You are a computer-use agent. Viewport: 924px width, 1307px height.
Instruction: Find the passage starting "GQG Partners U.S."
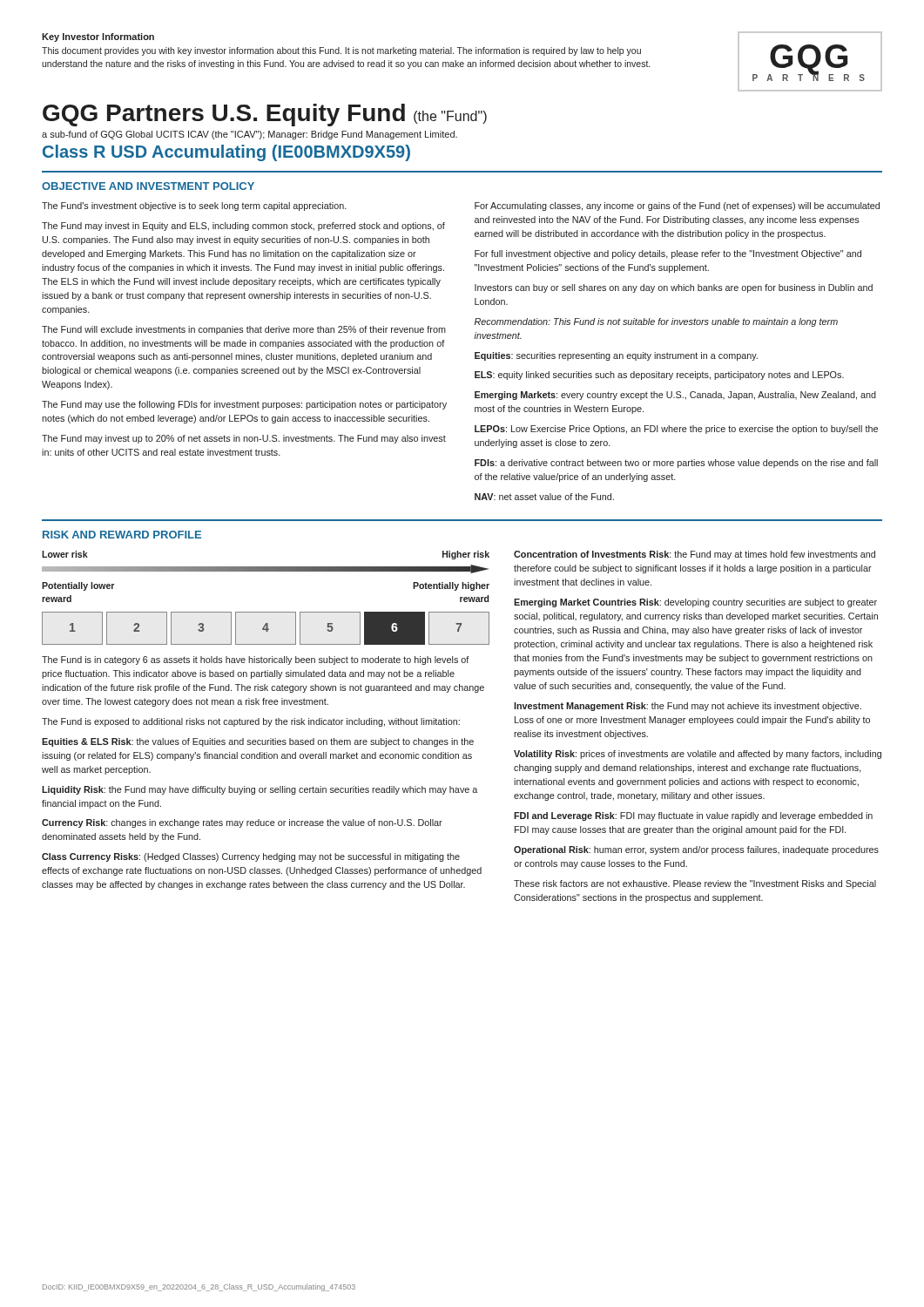(x=264, y=113)
